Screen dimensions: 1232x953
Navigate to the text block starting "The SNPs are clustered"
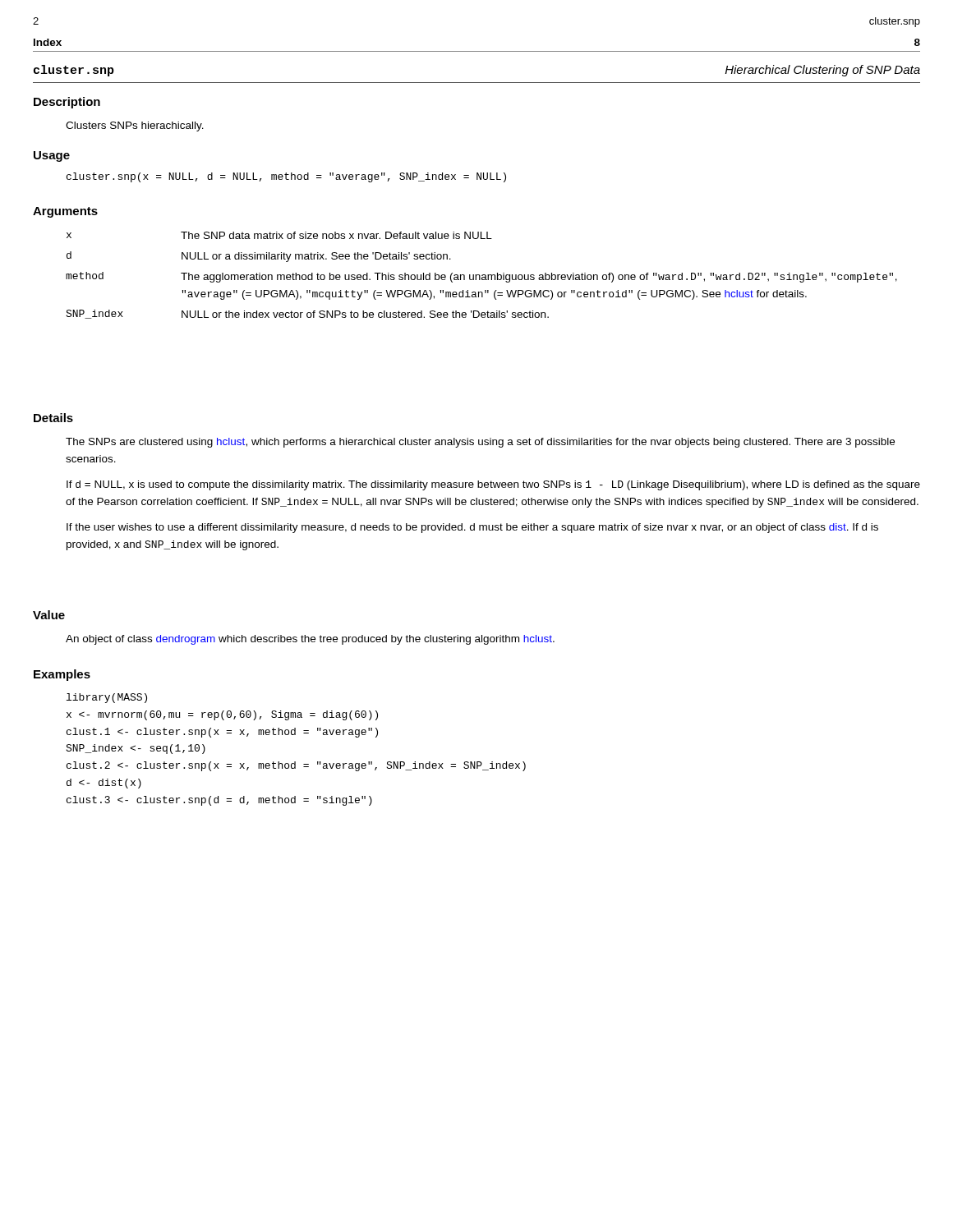[x=493, y=494]
